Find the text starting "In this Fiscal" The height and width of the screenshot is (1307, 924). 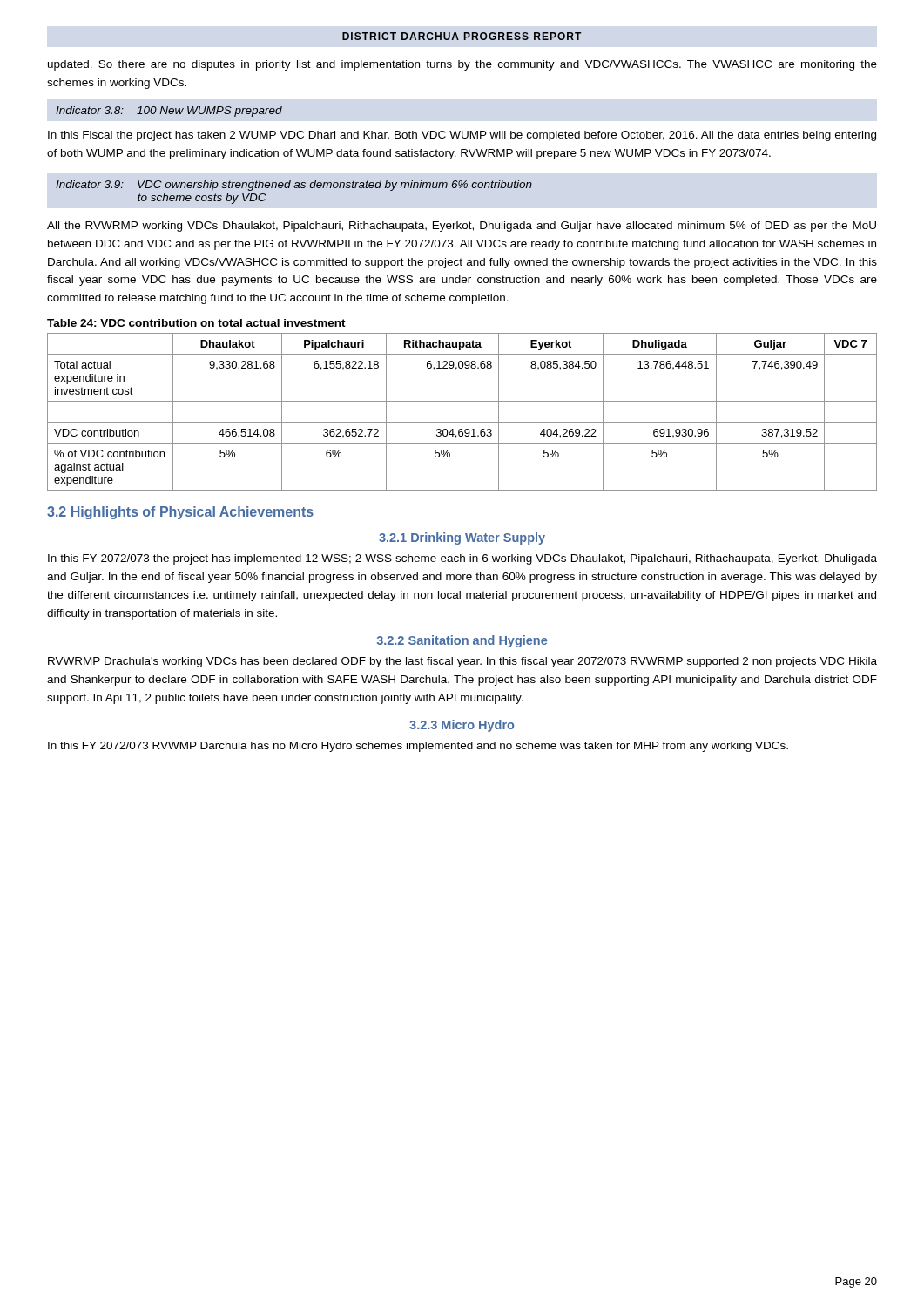tap(462, 144)
